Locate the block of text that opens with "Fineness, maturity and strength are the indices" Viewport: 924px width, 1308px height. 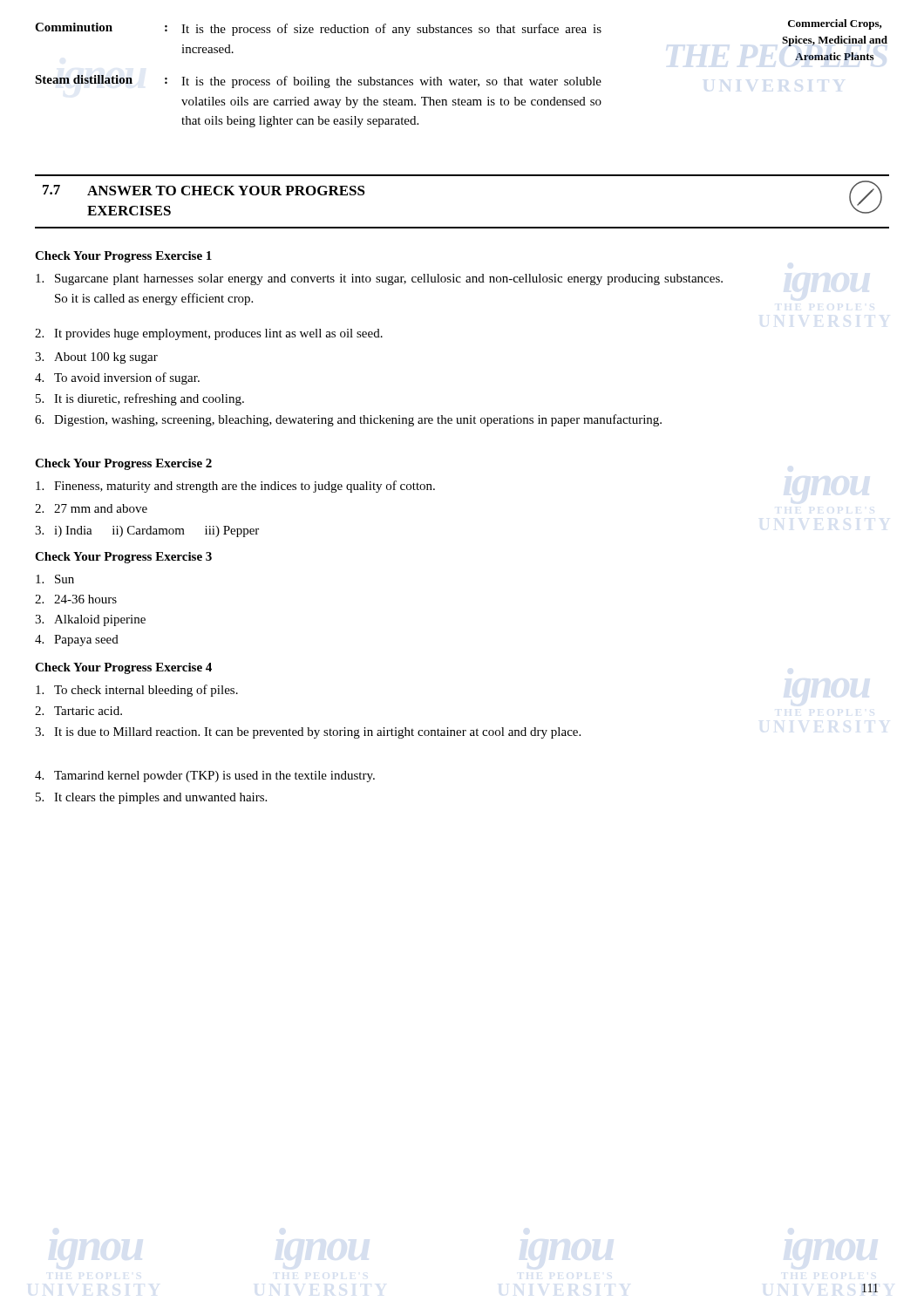[235, 486]
